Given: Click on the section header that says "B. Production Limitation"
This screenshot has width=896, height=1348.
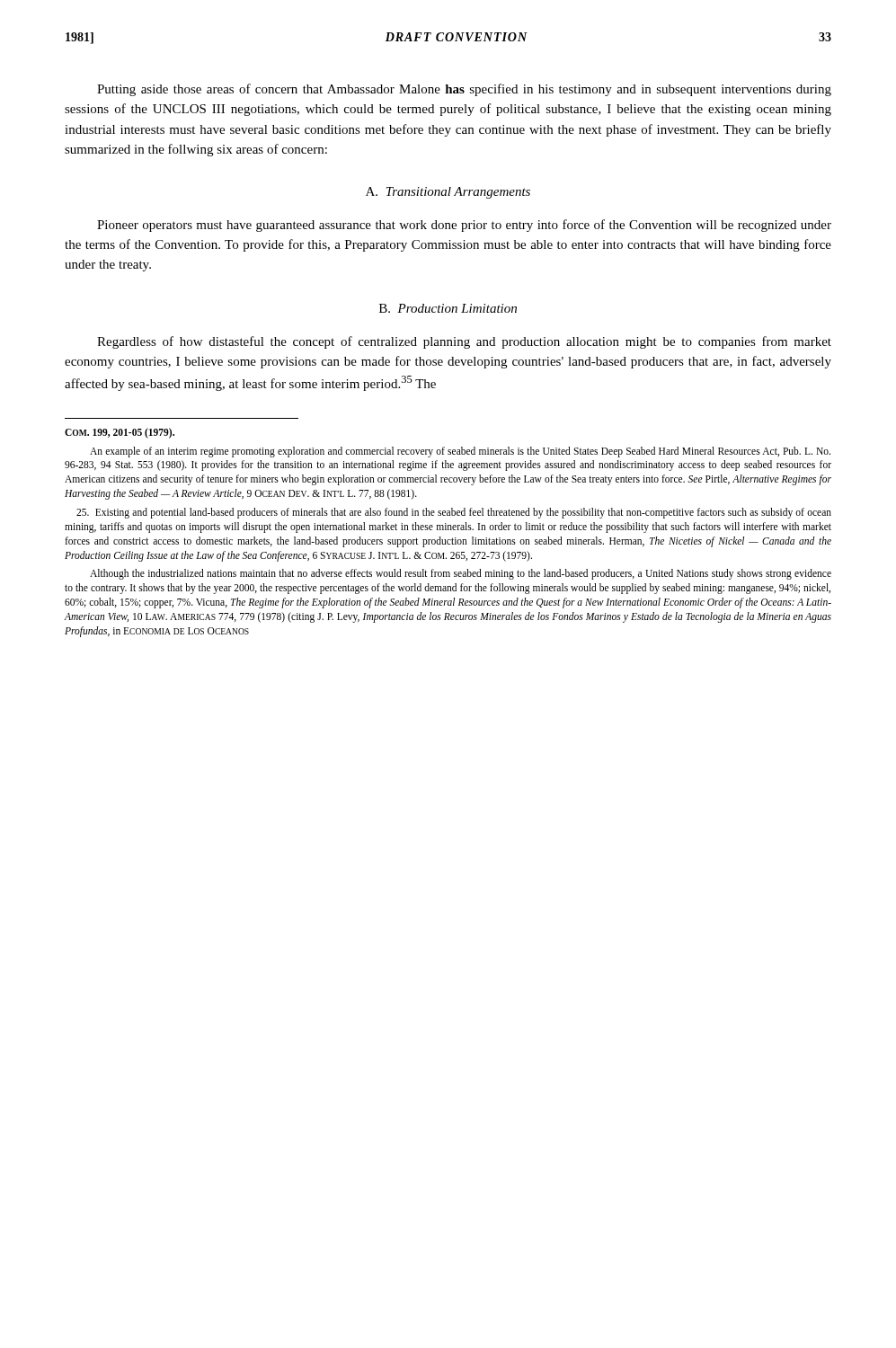Looking at the screenshot, I should [448, 309].
